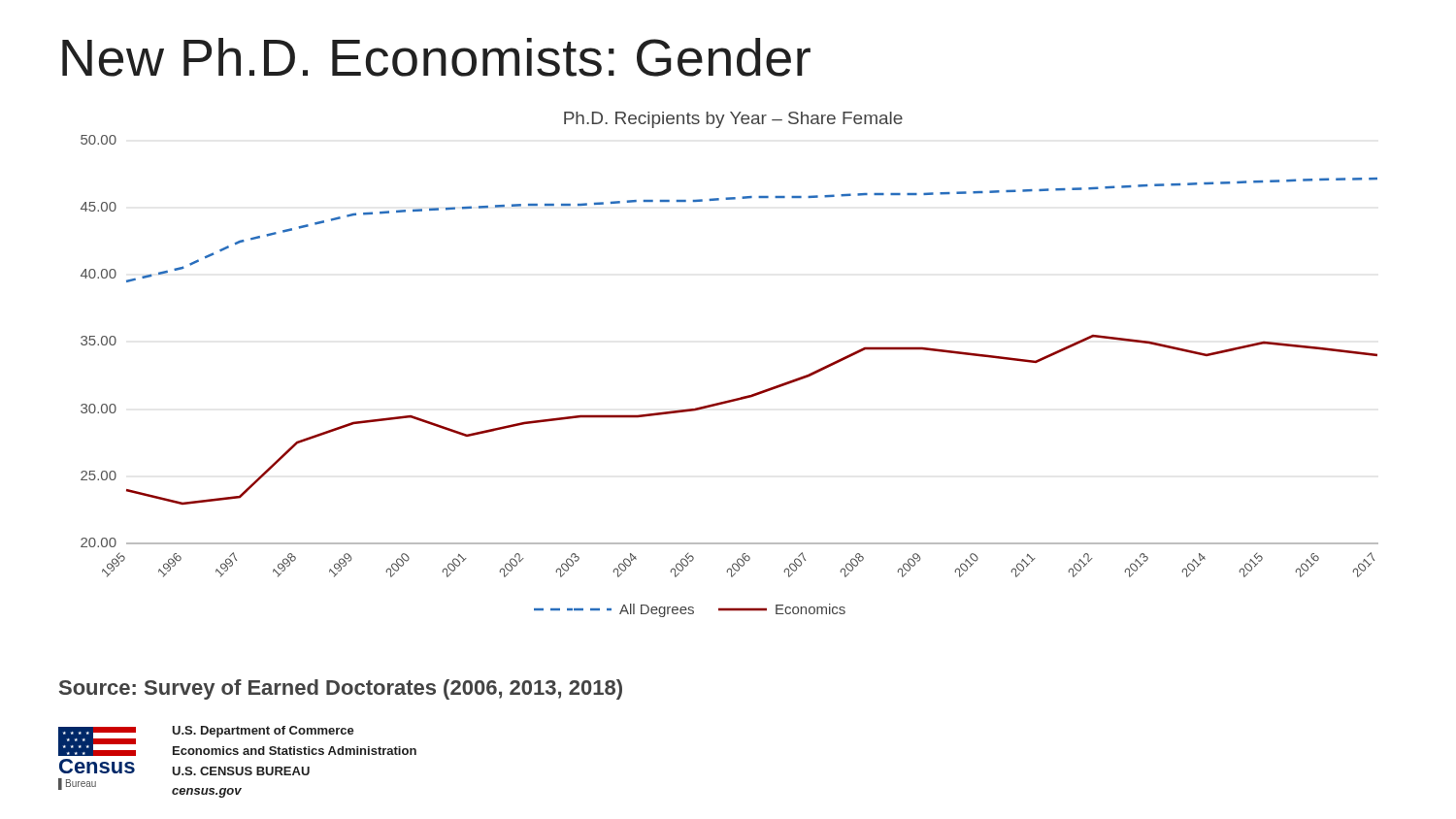Locate the block starting "New Ph.D. Economists: Gender"
The height and width of the screenshot is (819, 1456).
[435, 57]
